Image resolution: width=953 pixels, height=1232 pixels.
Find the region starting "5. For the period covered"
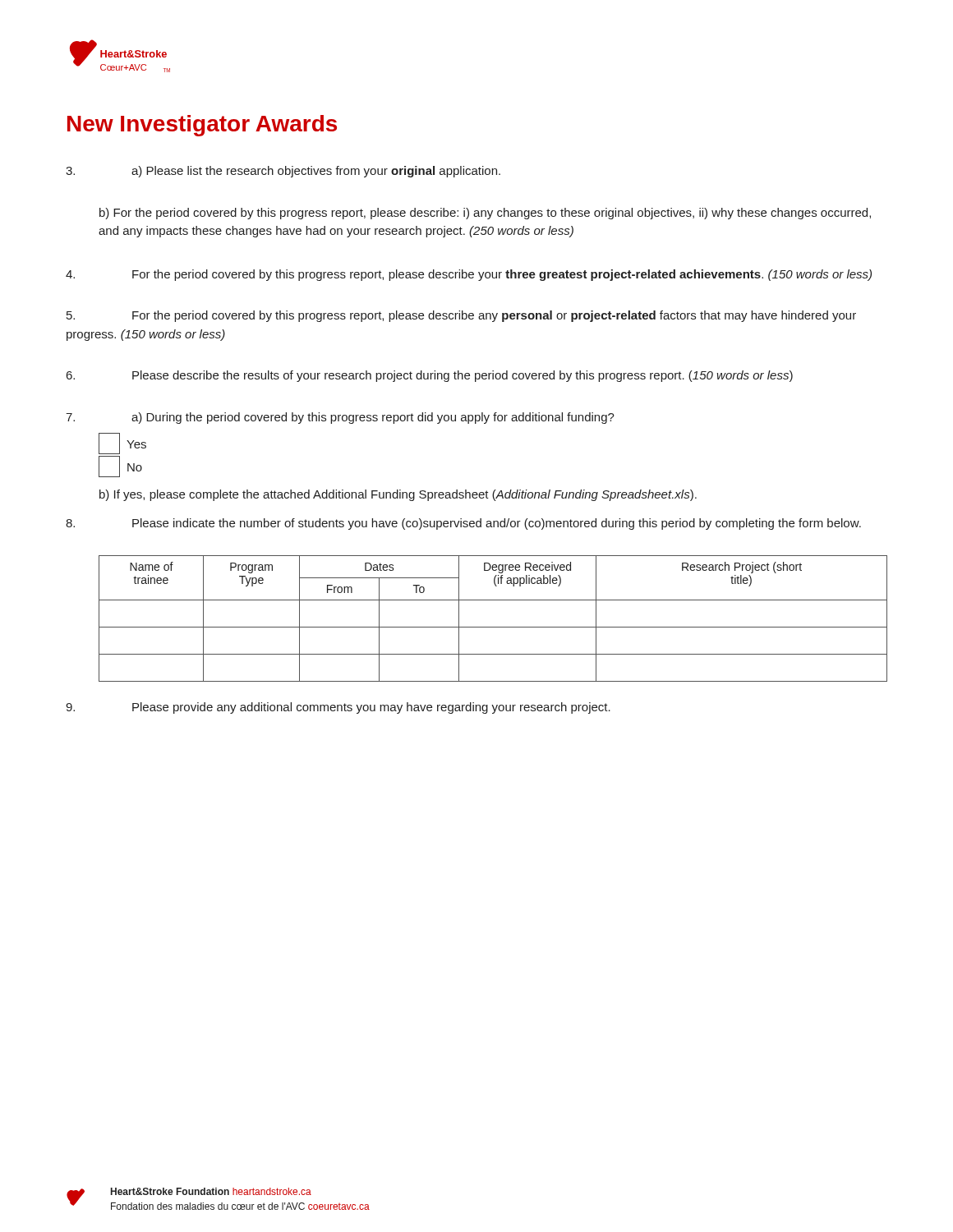pos(461,323)
